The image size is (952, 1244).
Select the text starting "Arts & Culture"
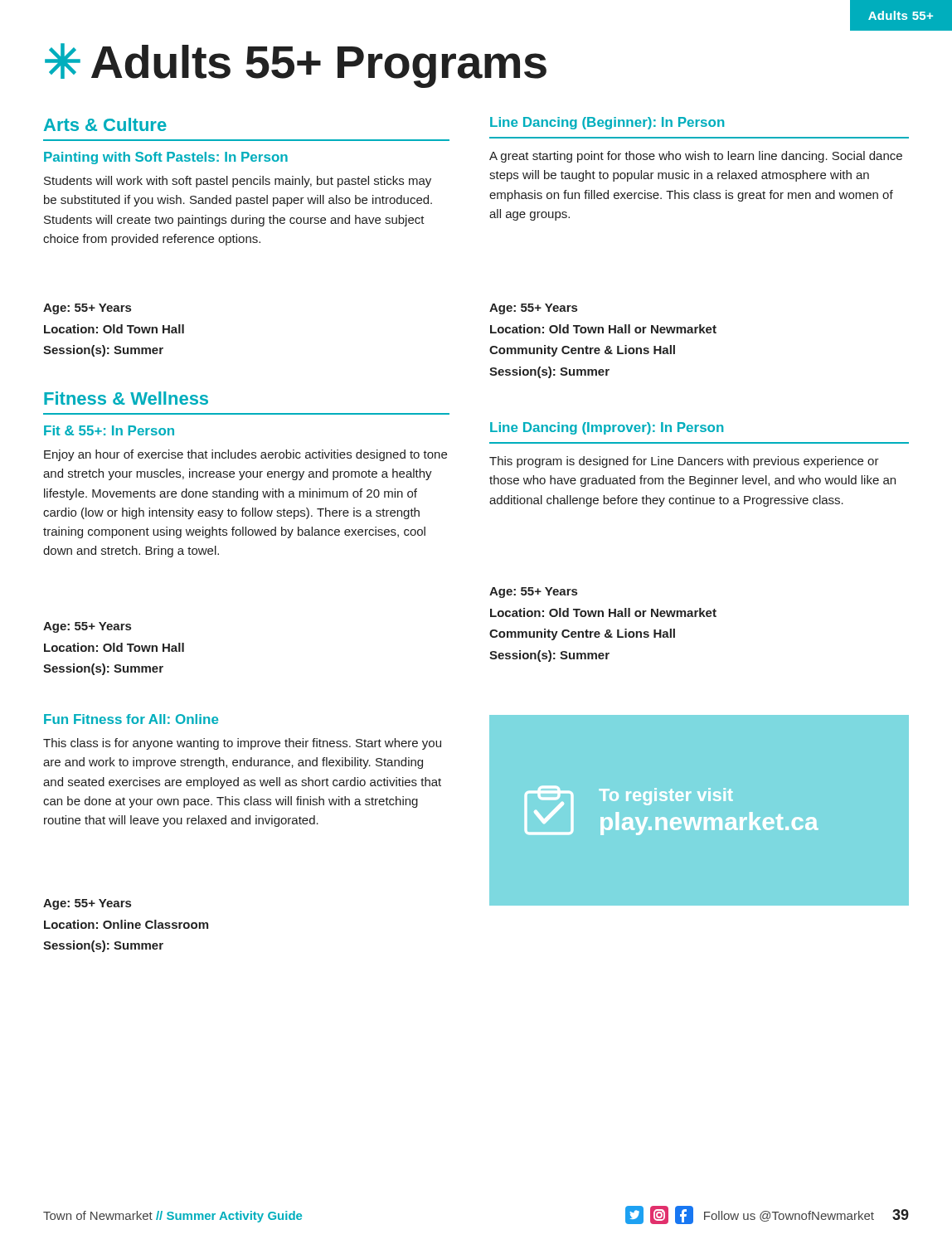click(105, 125)
